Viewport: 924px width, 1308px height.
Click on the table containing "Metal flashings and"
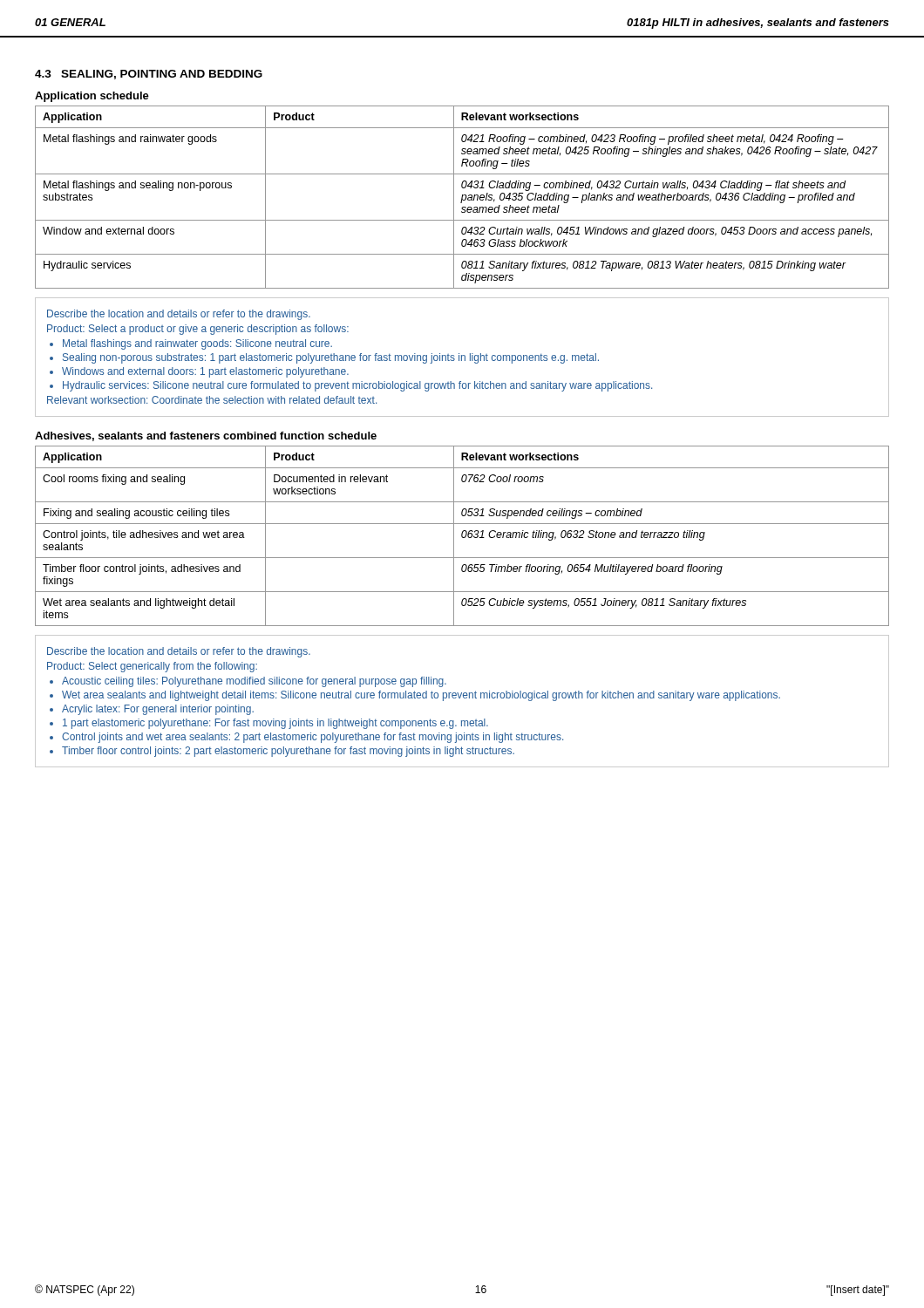point(462,197)
